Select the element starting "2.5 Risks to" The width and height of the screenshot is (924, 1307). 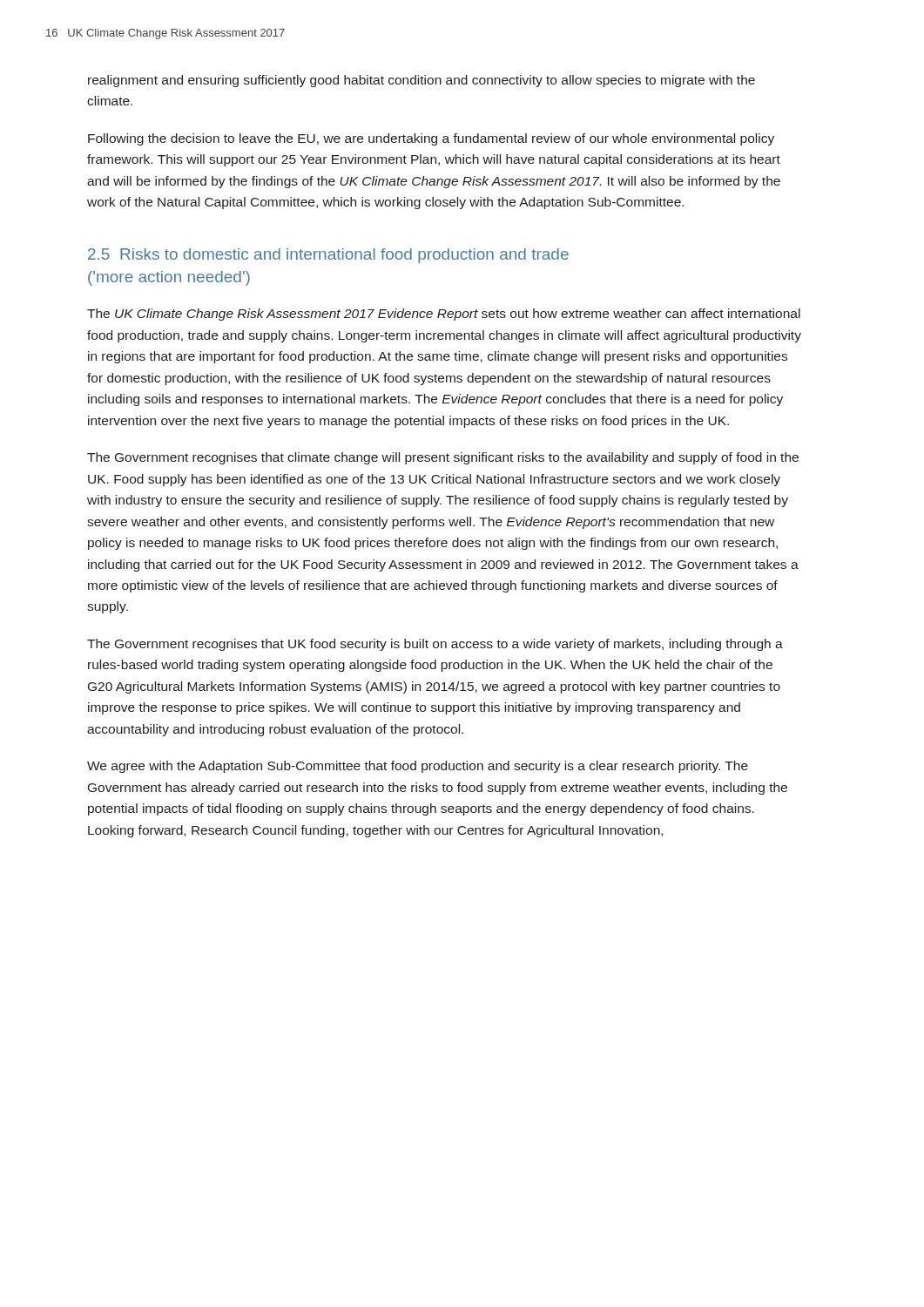(x=328, y=265)
